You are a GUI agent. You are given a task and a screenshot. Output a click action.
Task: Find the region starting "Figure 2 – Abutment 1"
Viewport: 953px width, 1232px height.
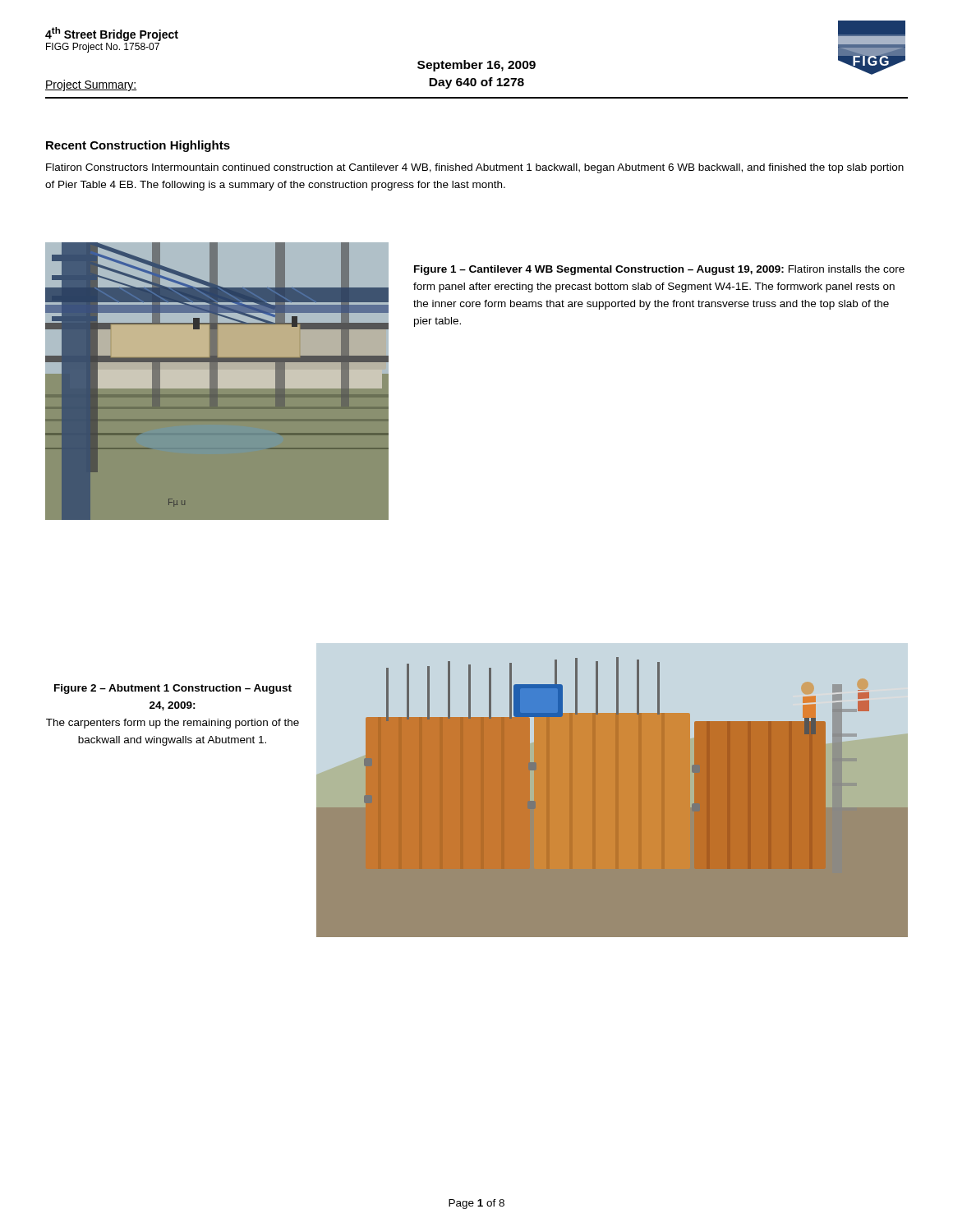pyautogui.click(x=173, y=714)
